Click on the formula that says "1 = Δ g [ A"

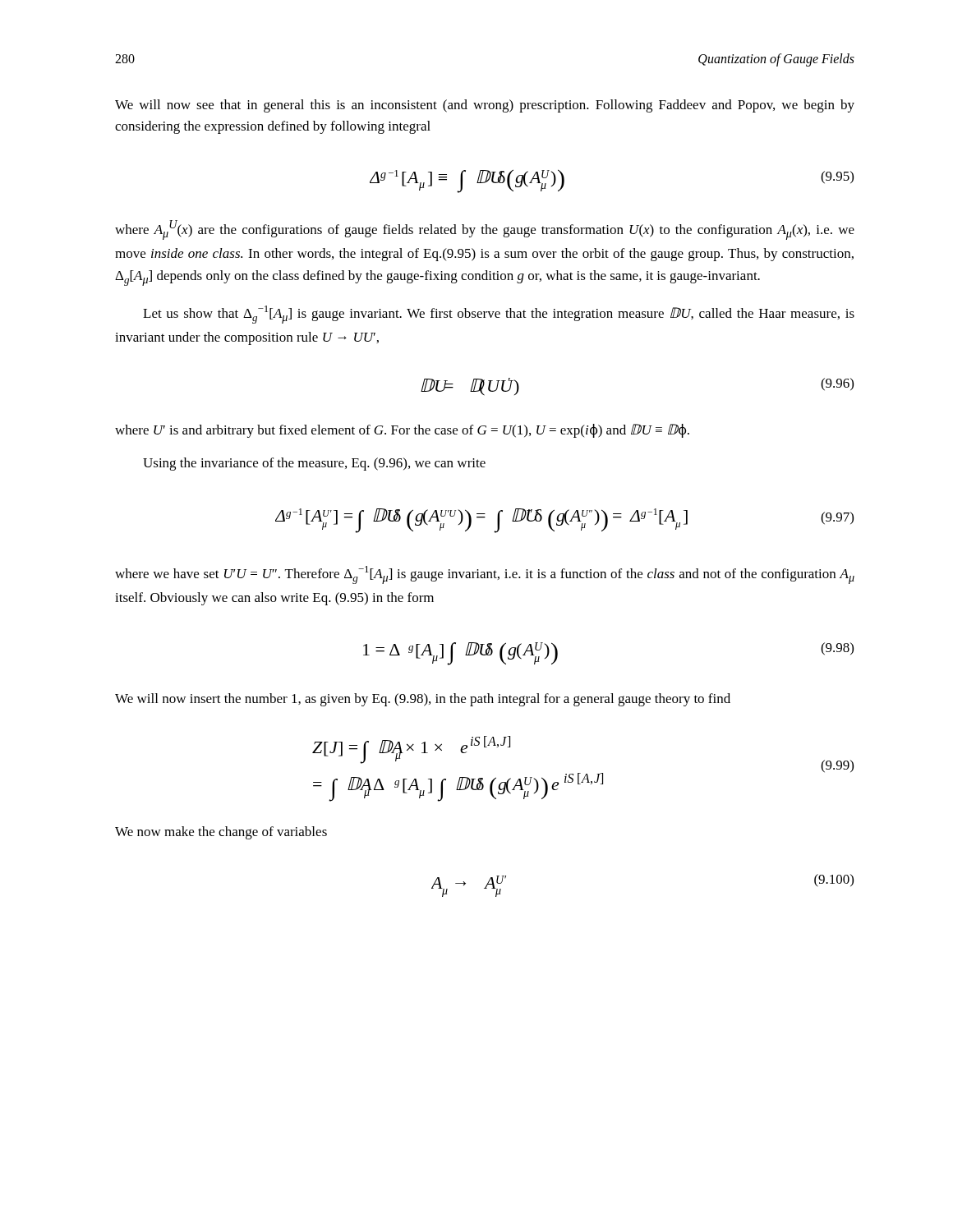click(x=485, y=648)
